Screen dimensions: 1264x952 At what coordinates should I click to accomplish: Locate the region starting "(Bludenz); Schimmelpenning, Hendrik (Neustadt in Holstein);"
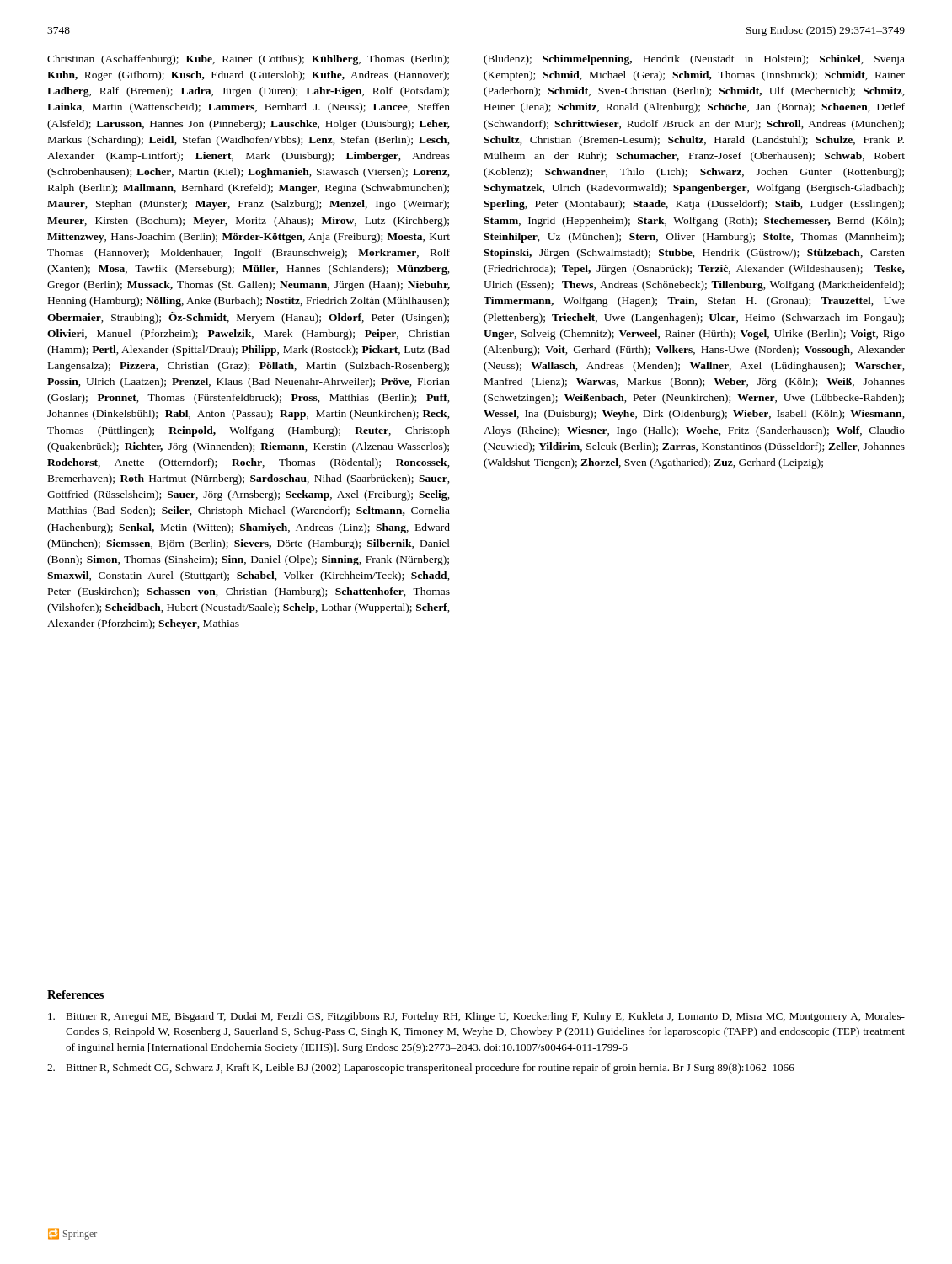point(694,260)
